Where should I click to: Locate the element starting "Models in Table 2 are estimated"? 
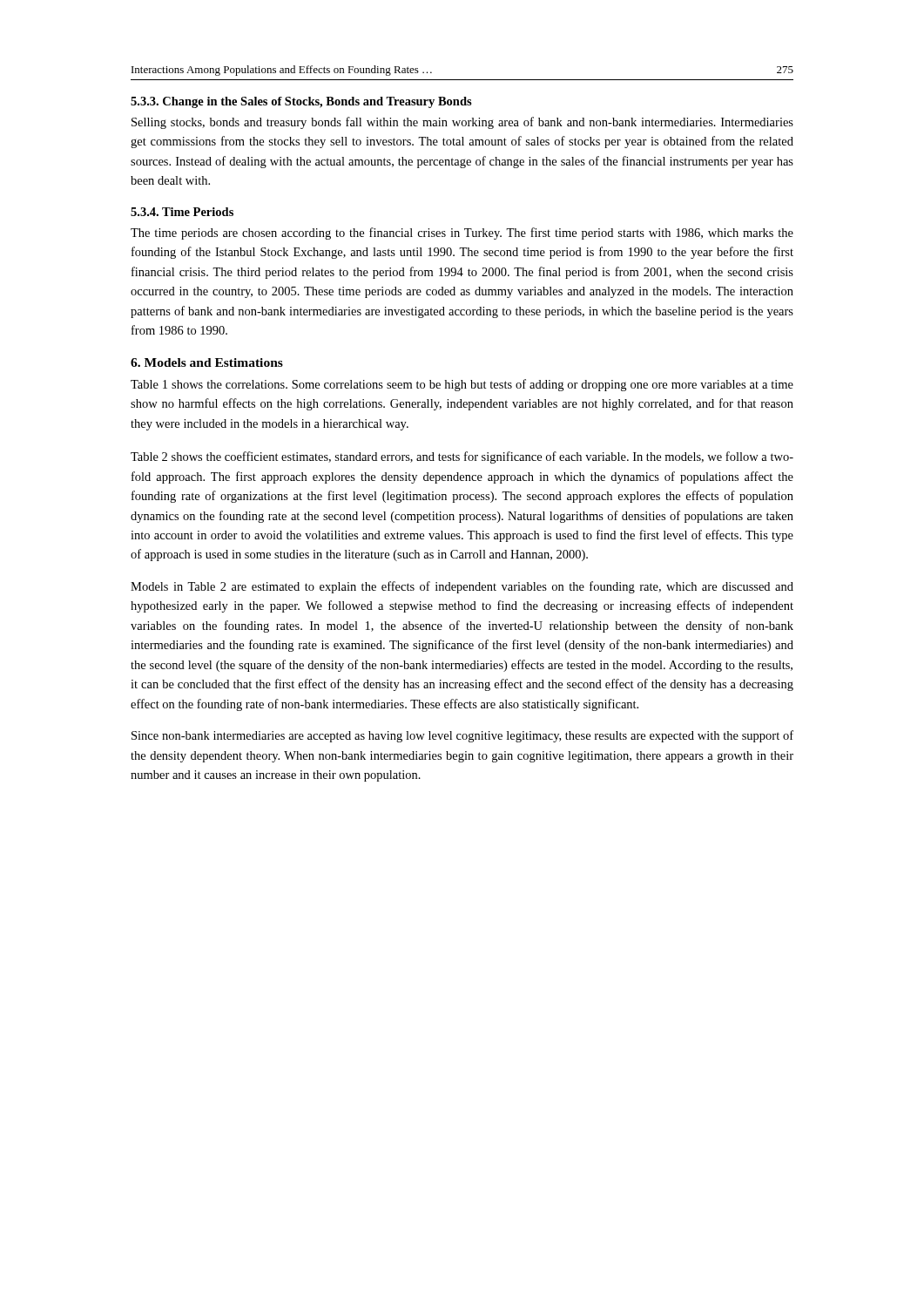462,645
